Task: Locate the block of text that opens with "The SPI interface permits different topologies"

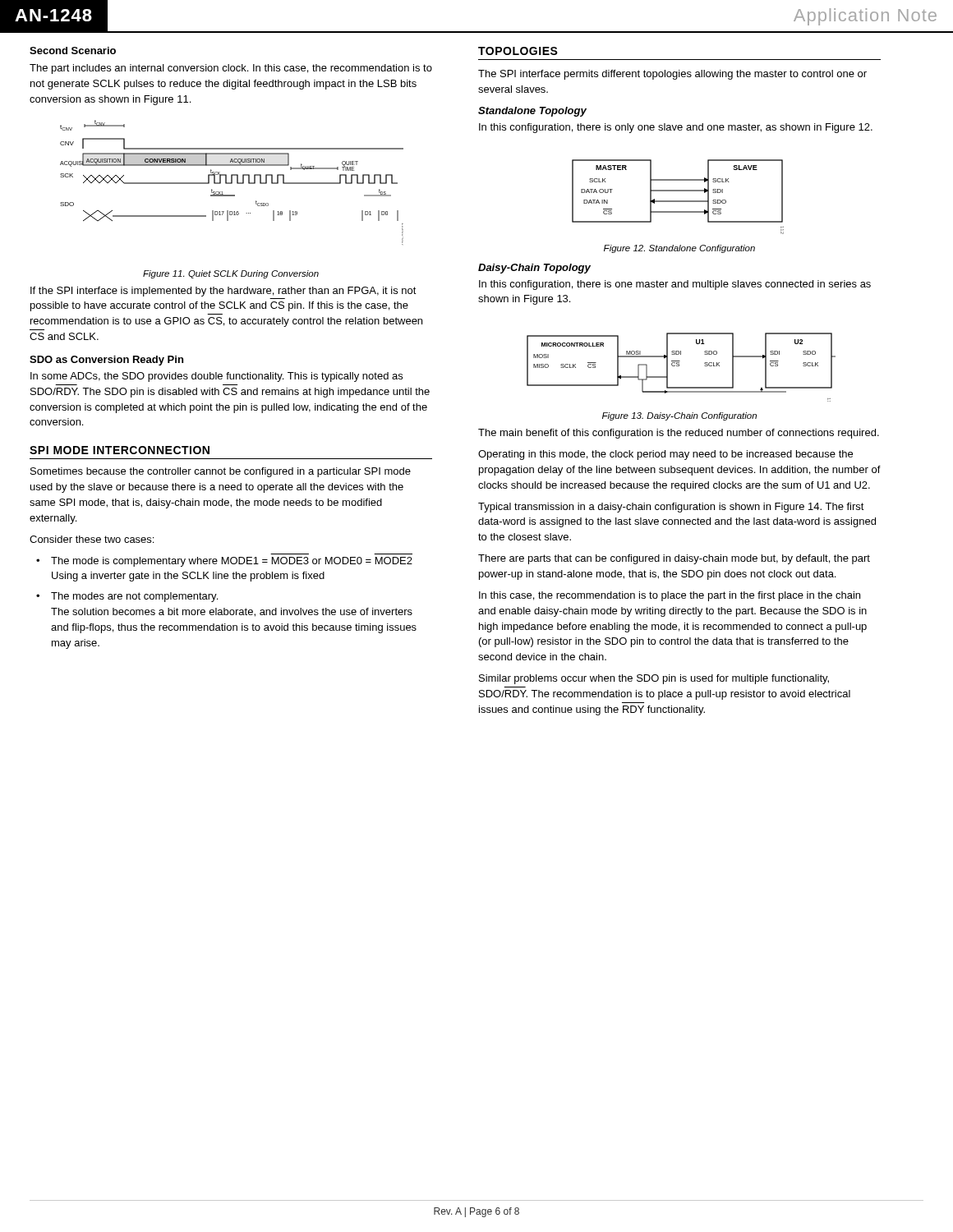Action: pos(679,82)
